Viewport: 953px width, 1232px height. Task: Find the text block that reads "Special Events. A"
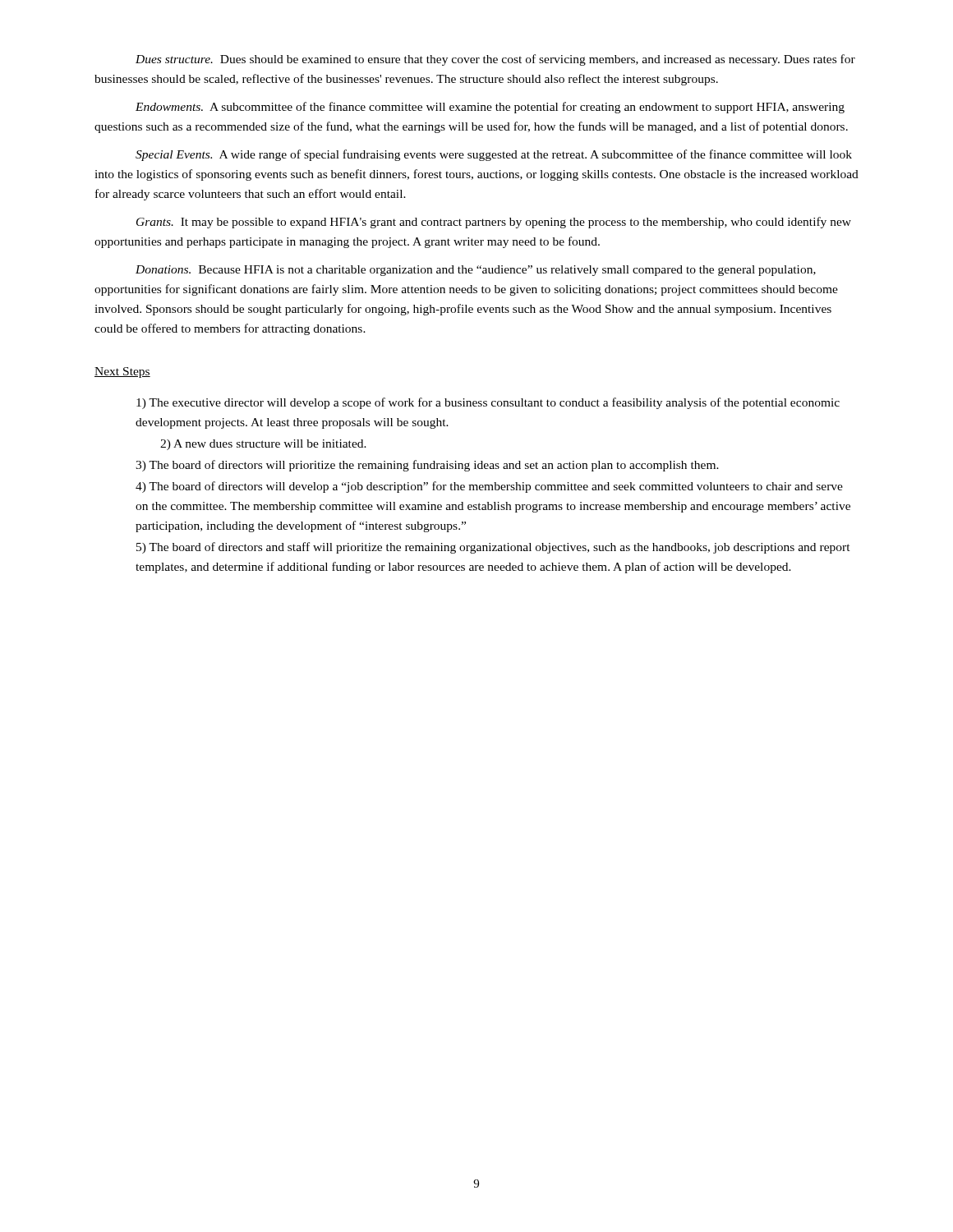point(476,174)
